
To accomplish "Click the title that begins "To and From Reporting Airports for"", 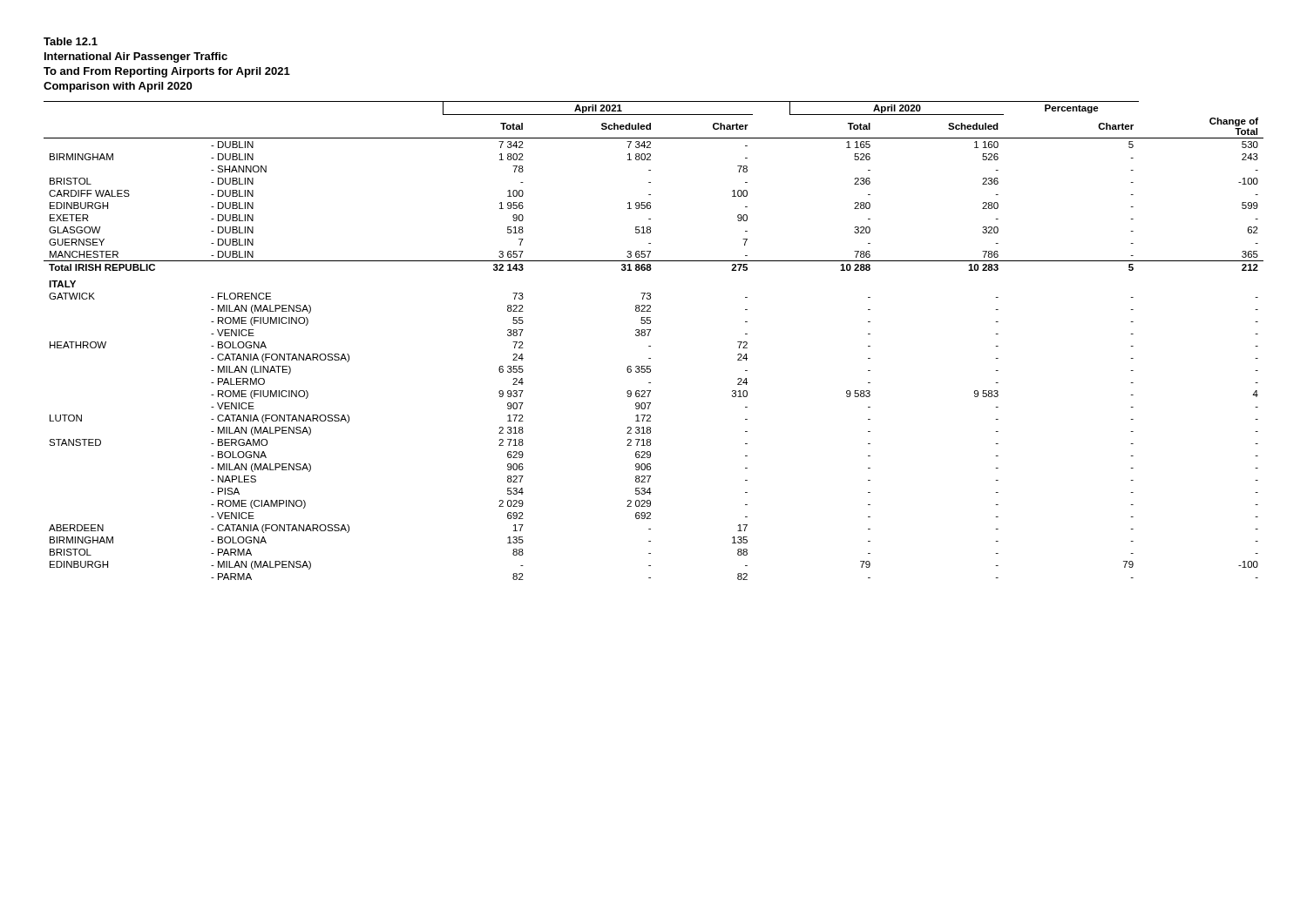I will coord(167,71).
